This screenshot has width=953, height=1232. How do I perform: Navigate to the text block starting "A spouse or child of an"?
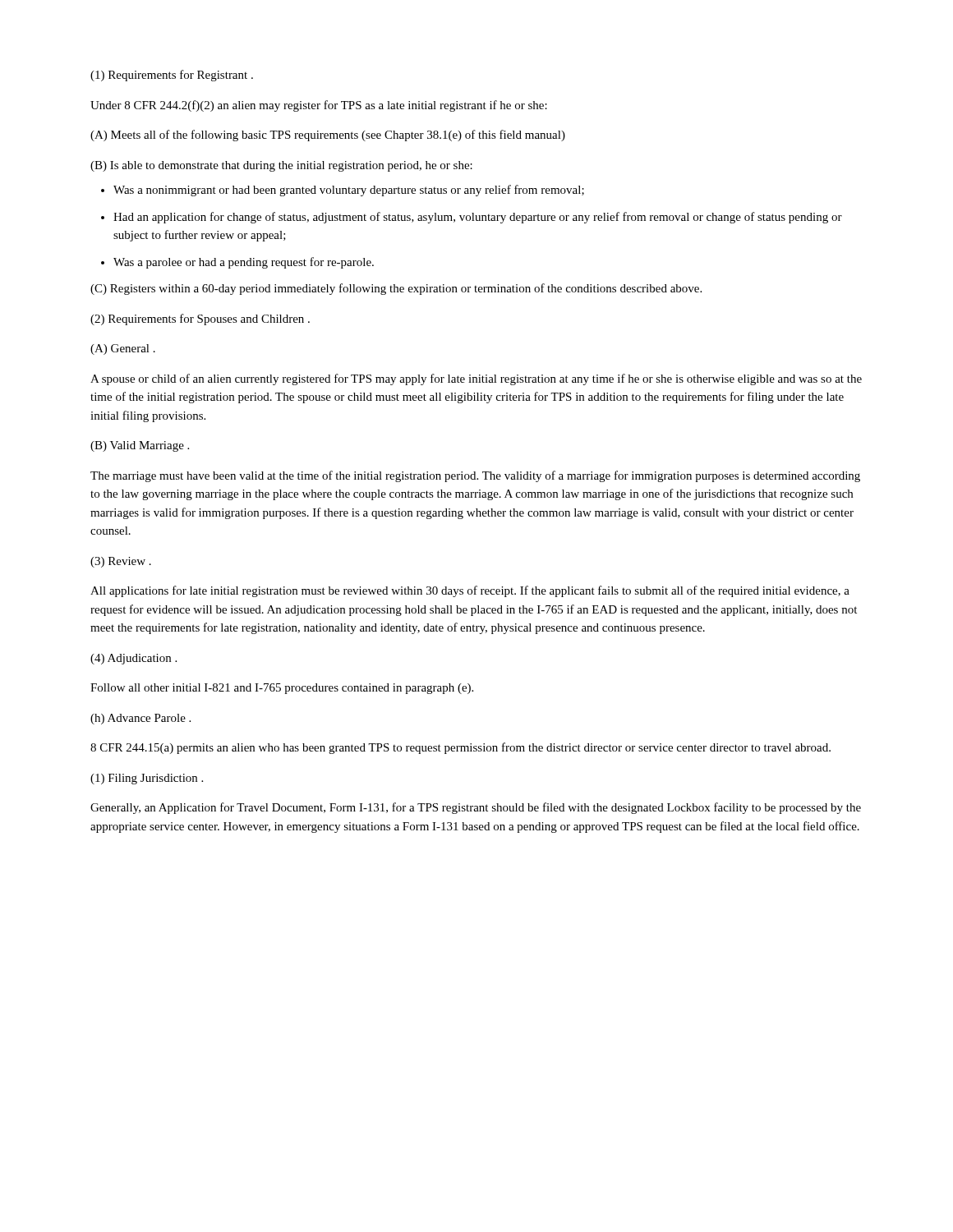pos(476,397)
